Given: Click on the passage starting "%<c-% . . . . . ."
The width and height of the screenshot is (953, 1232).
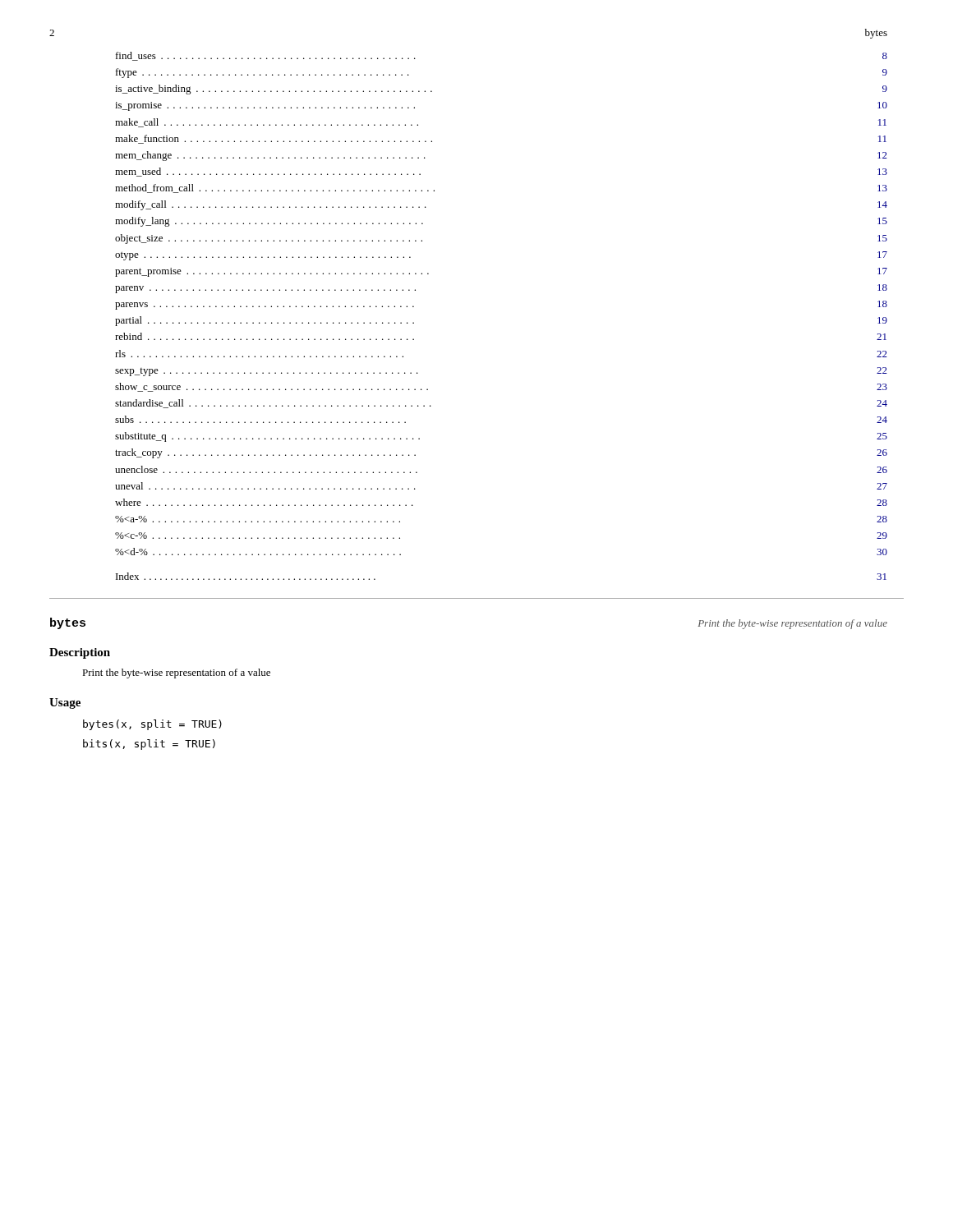Looking at the screenshot, I should coord(131,535).
